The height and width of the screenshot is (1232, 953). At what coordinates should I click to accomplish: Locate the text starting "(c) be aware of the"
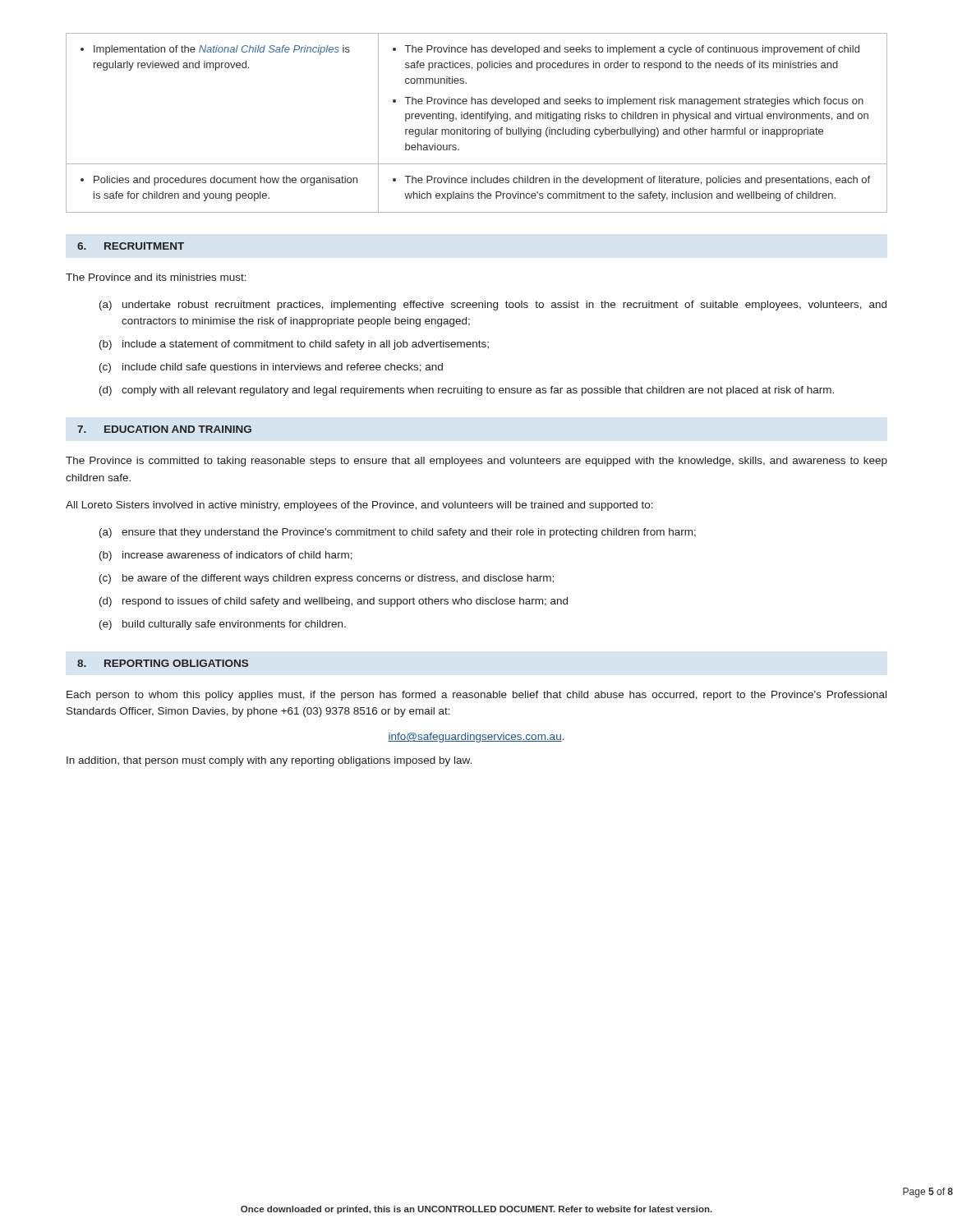coord(476,578)
